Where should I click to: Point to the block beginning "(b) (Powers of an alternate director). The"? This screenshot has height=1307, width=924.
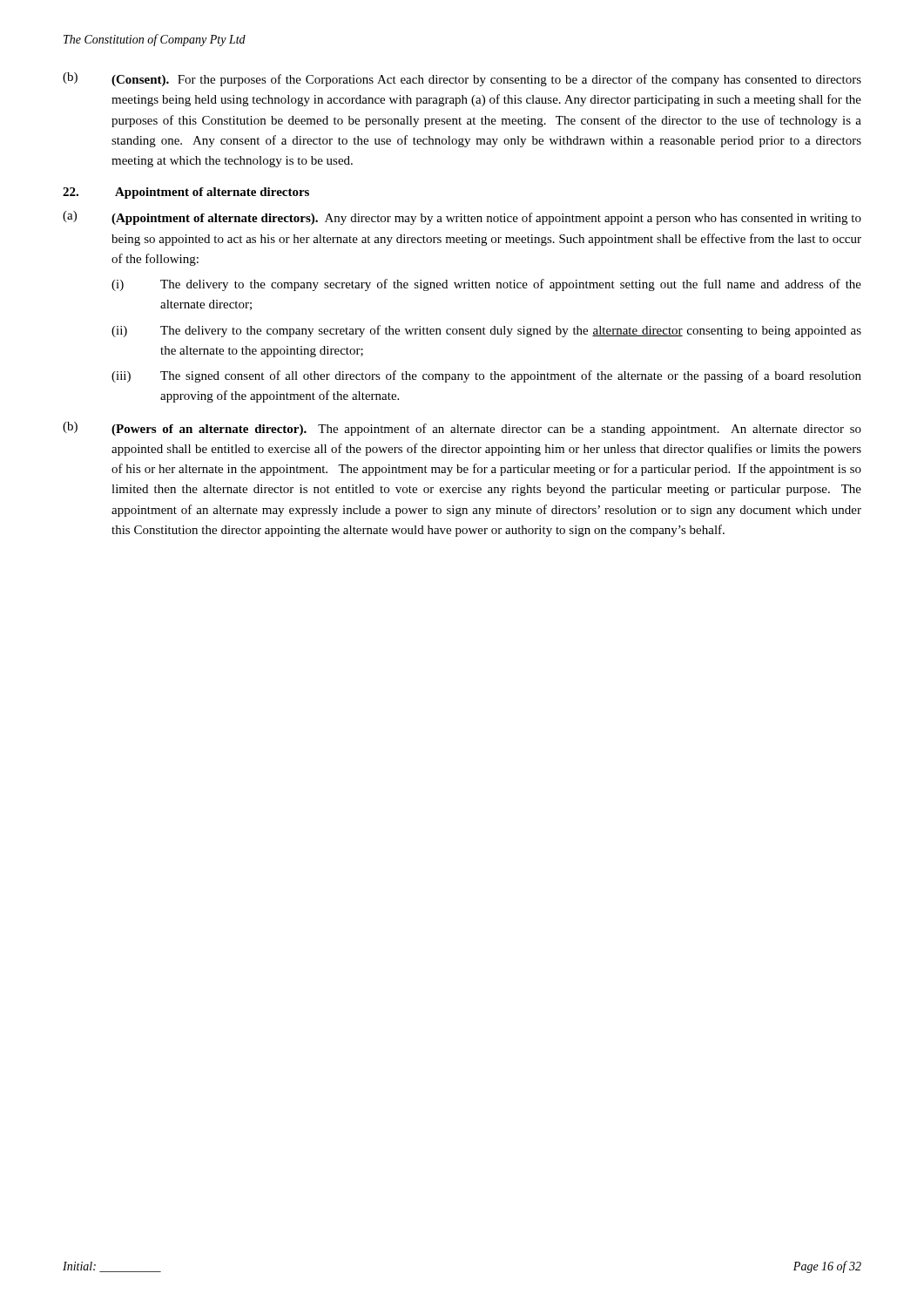pos(462,479)
